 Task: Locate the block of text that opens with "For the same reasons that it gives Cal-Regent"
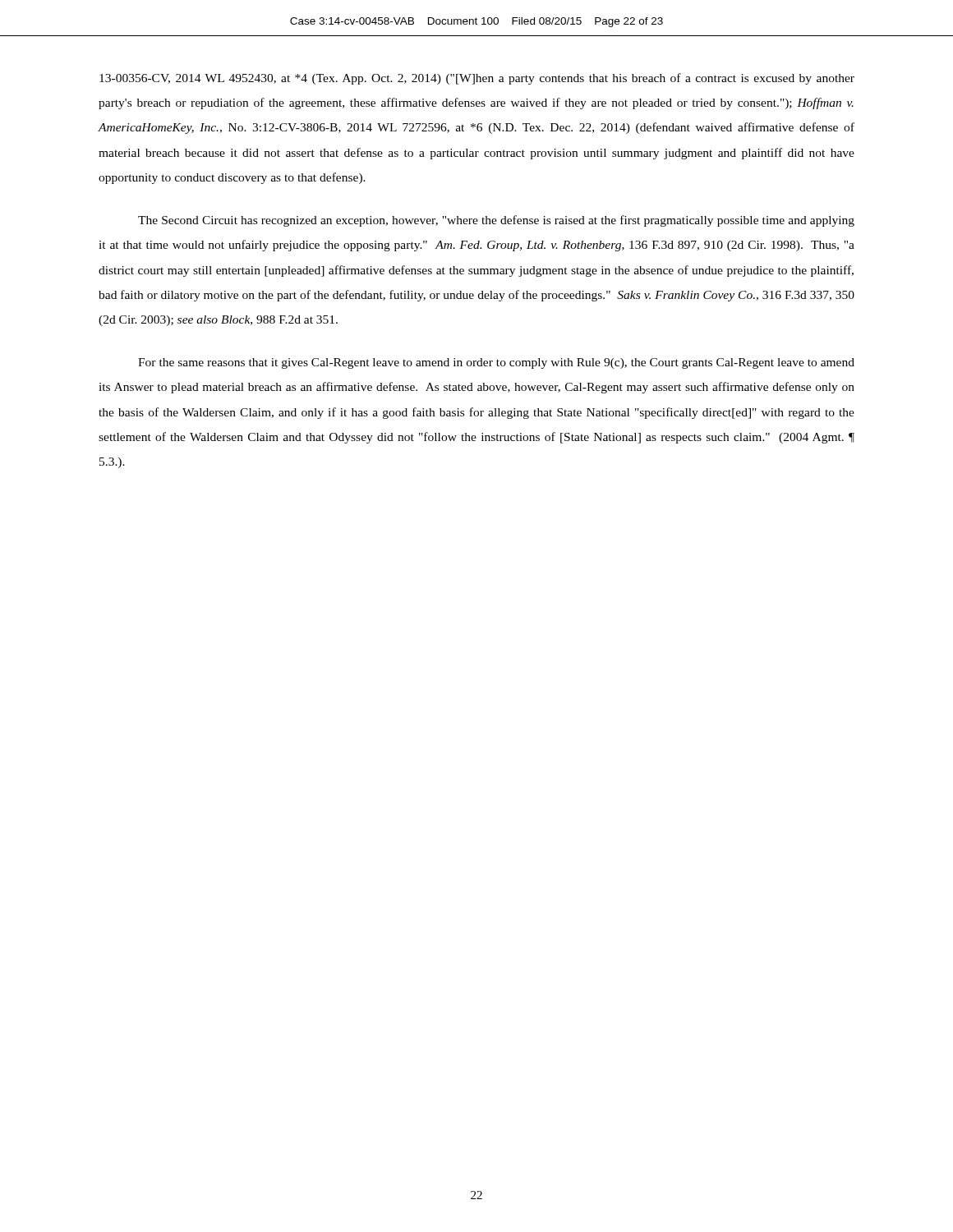coord(476,412)
